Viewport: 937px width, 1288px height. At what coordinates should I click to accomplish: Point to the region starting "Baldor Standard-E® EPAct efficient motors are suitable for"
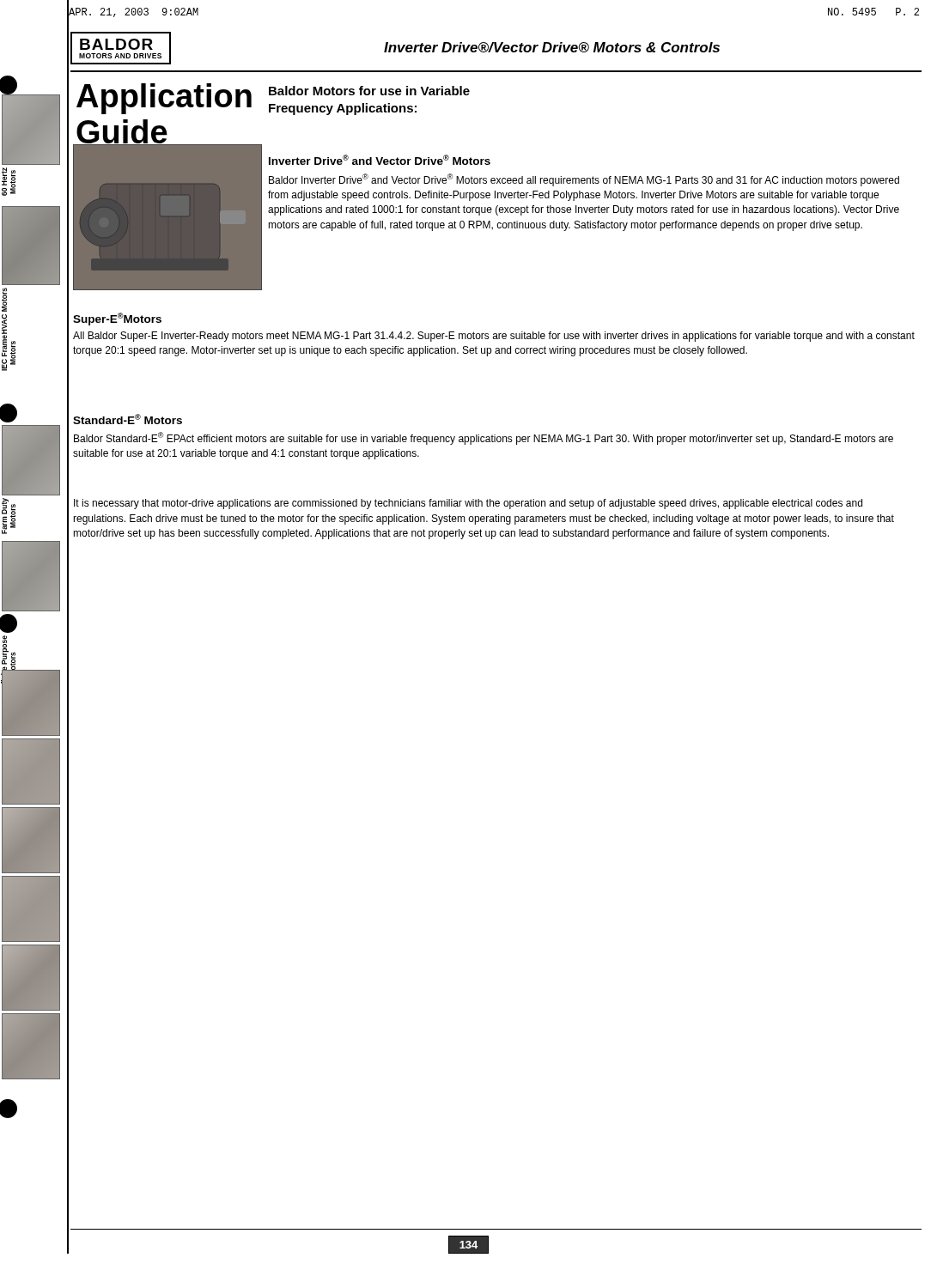pyautogui.click(x=483, y=445)
